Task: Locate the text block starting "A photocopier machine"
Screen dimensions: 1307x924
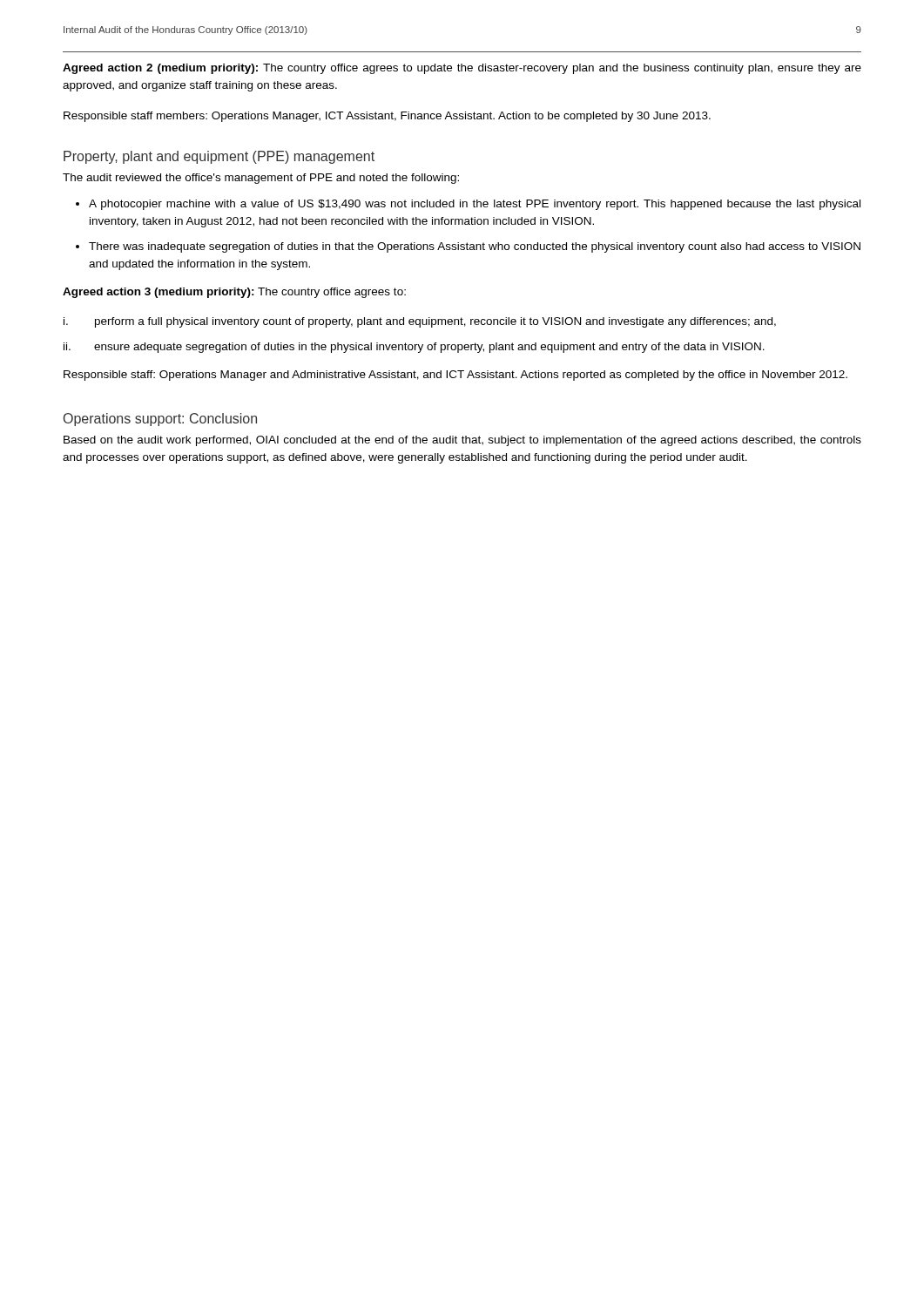Action: click(475, 212)
